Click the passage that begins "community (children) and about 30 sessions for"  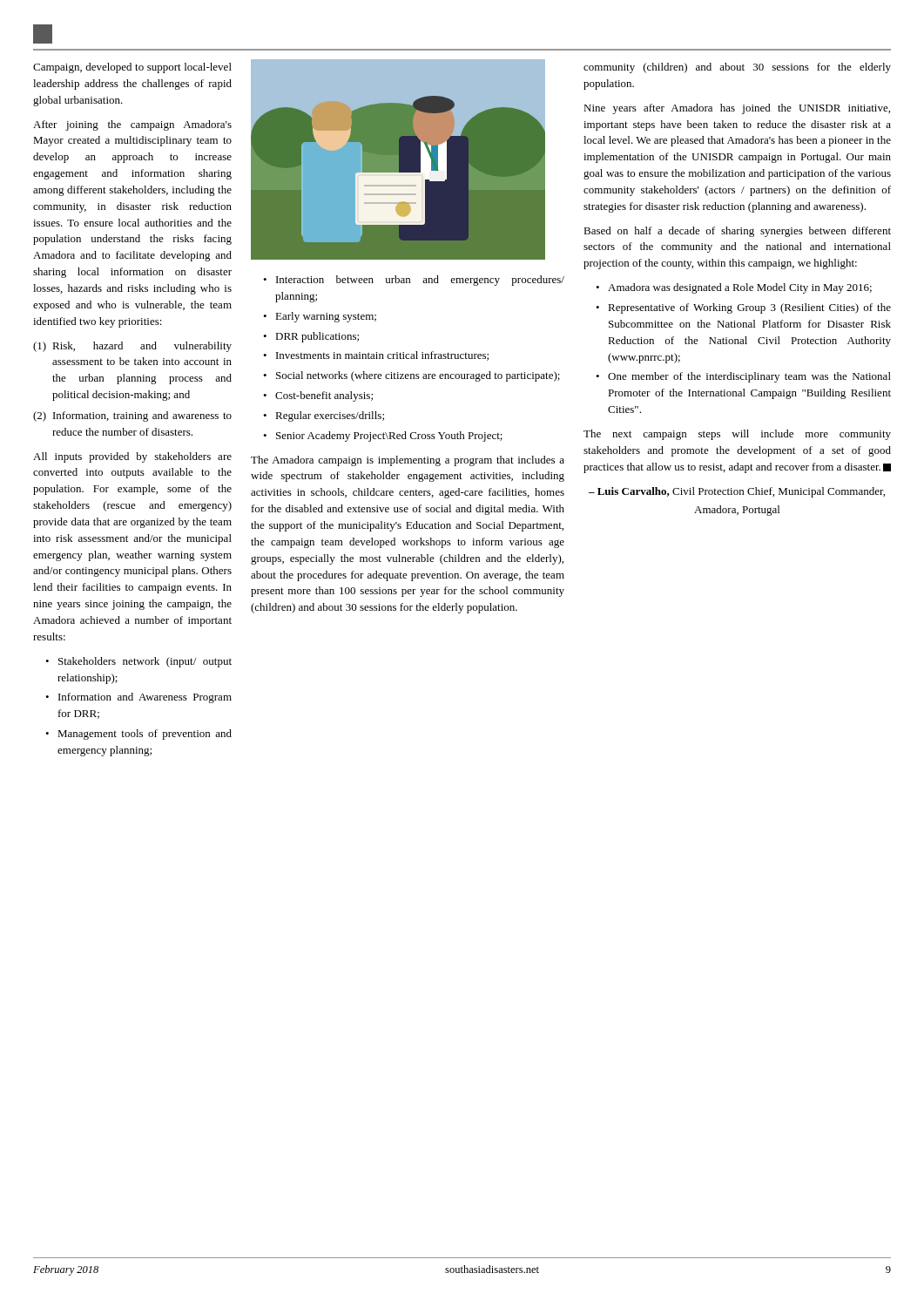(x=737, y=166)
